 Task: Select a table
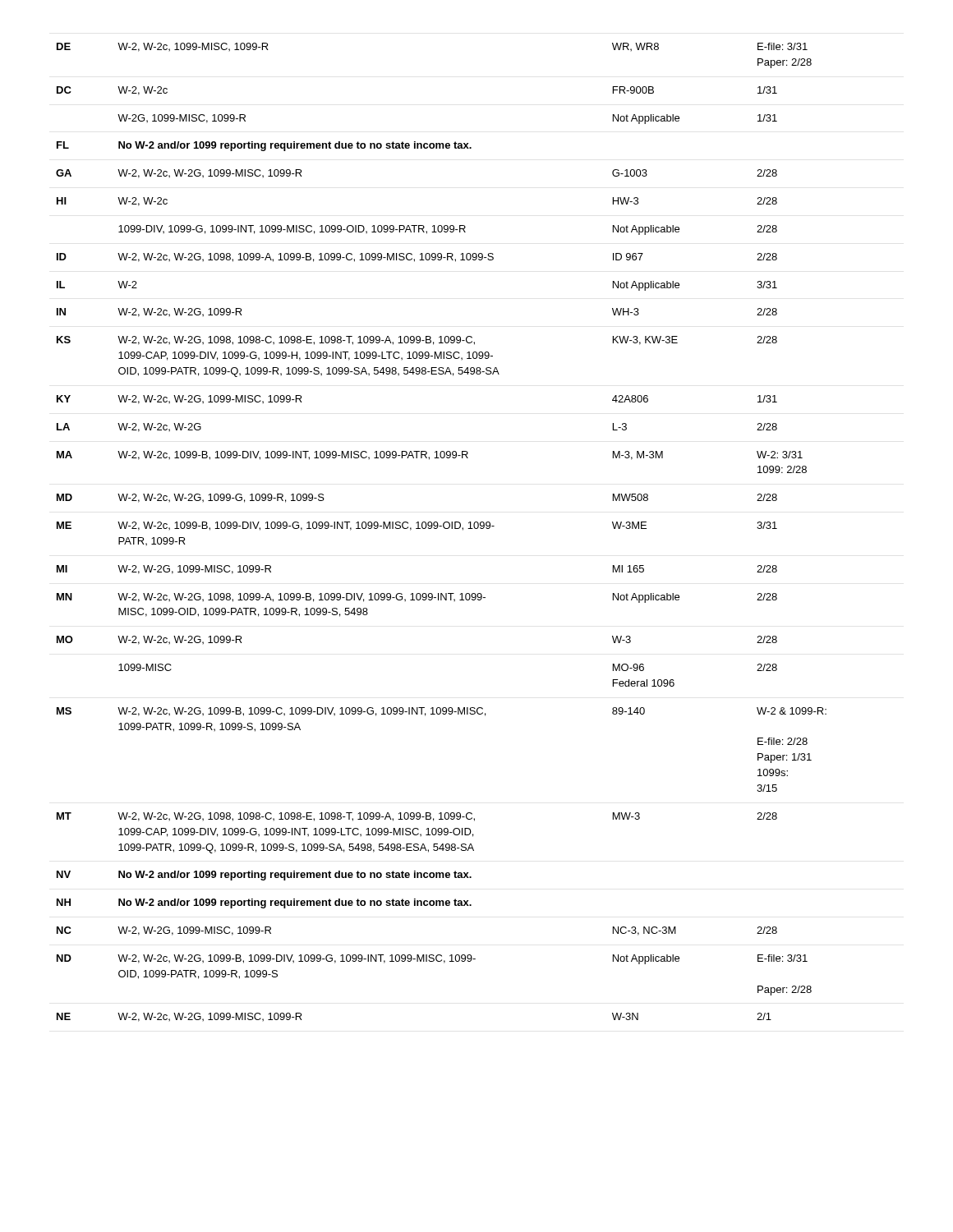point(476,532)
